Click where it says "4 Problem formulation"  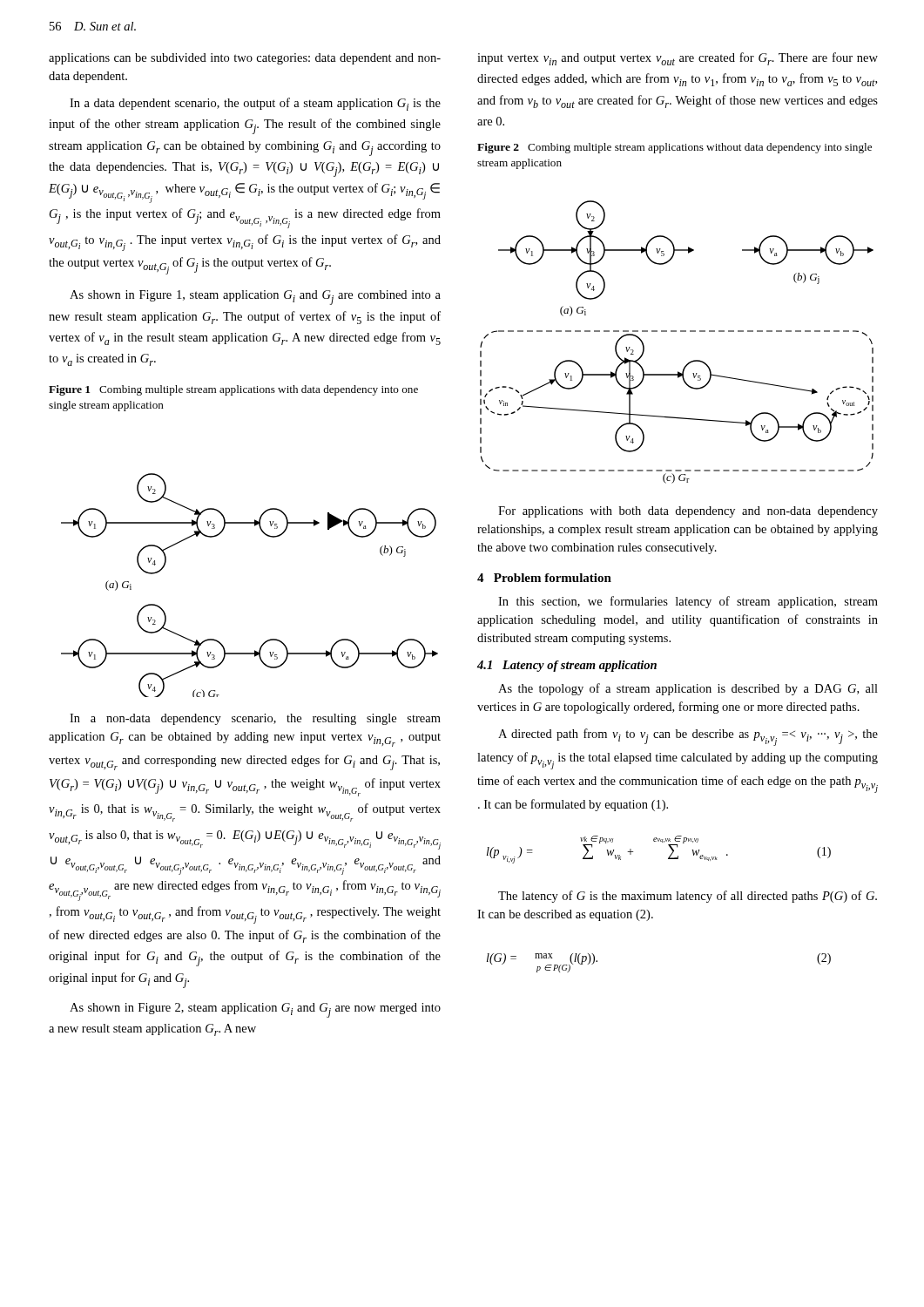[544, 578]
